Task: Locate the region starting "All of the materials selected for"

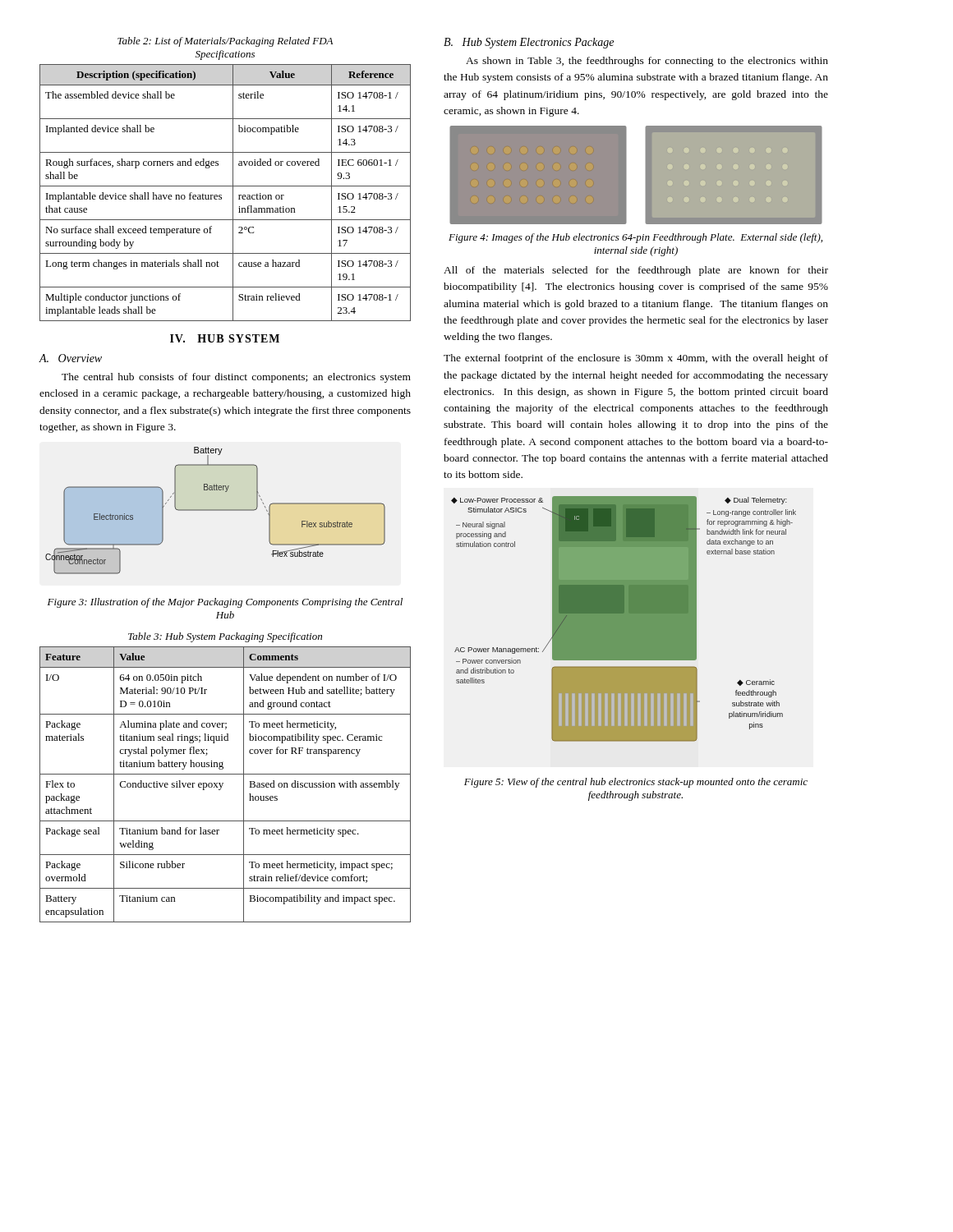Action: pyautogui.click(x=636, y=303)
